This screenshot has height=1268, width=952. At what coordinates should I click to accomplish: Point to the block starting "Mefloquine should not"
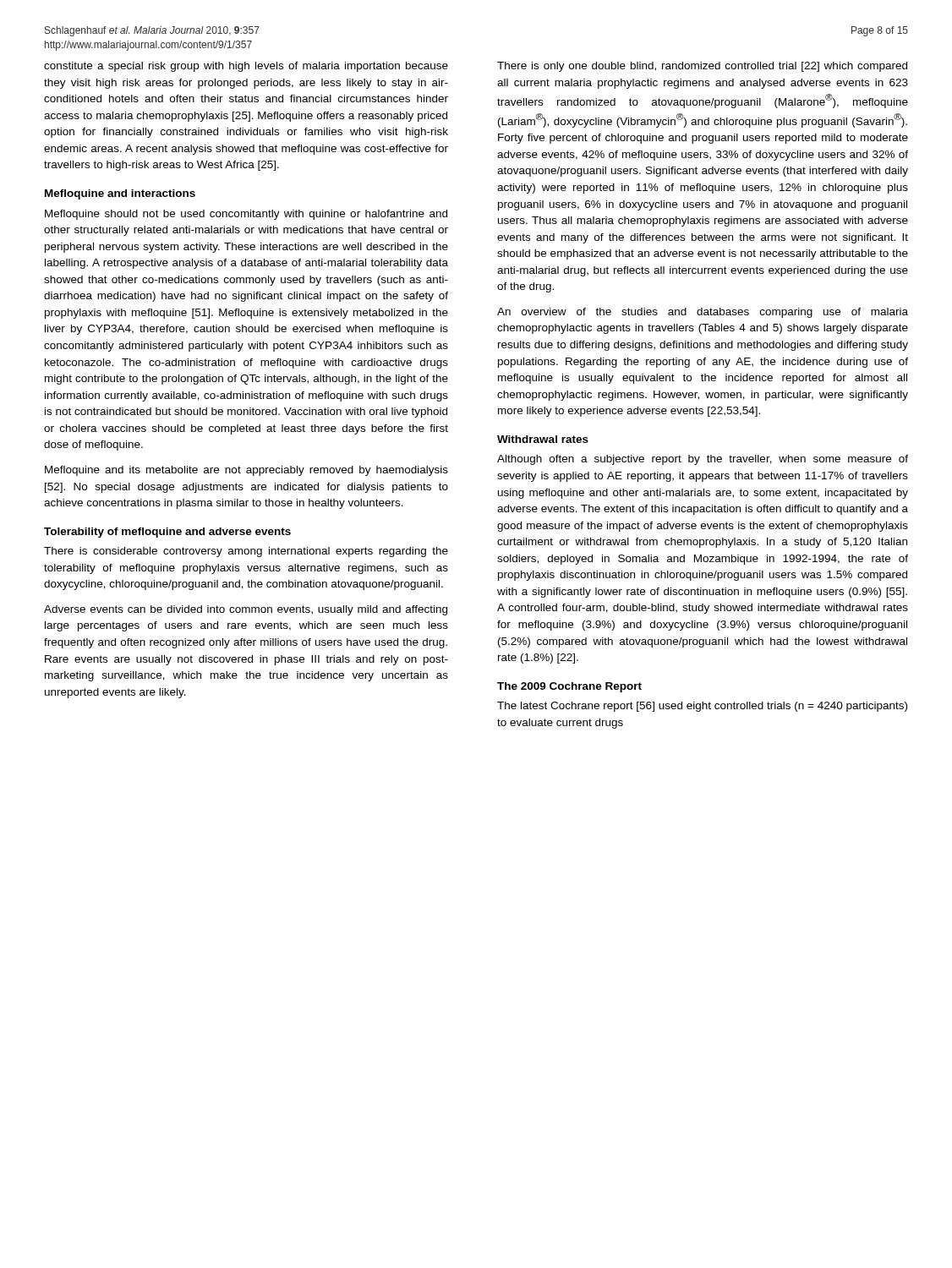tap(246, 329)
